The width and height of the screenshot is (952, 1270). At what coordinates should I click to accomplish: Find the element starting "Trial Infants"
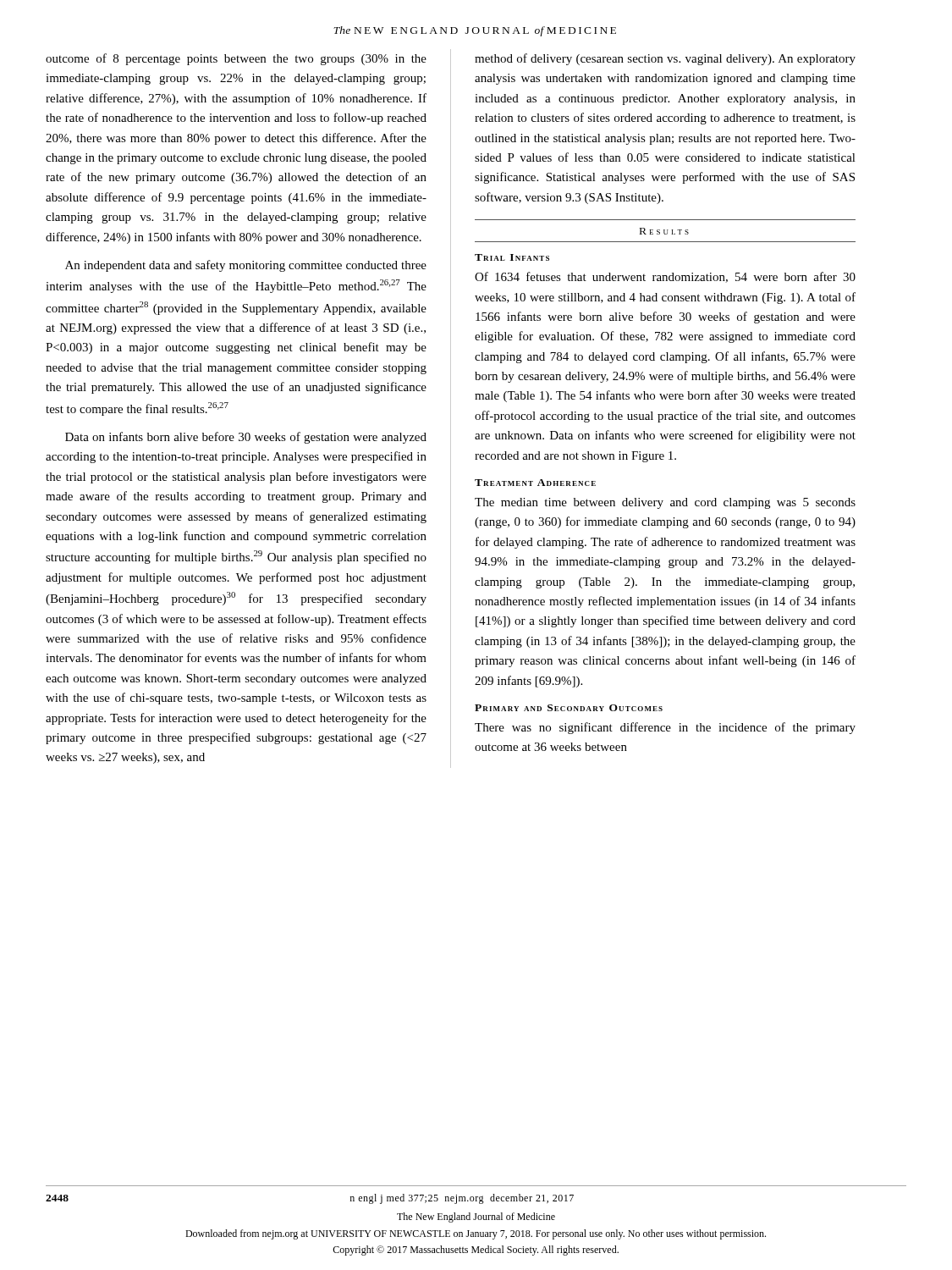[513, 257]
